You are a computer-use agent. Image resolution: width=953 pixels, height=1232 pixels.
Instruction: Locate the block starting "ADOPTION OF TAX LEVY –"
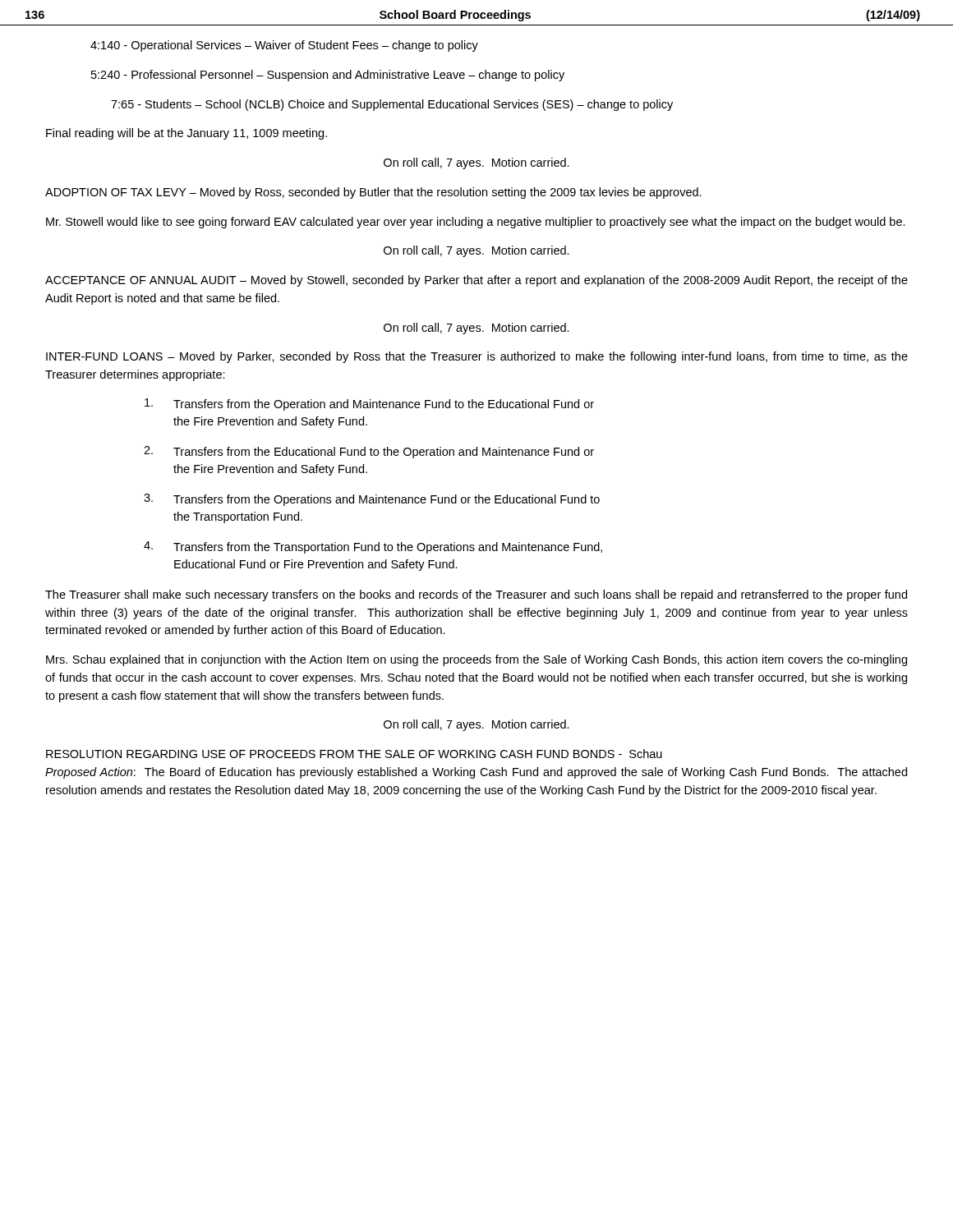coord(374,192)
